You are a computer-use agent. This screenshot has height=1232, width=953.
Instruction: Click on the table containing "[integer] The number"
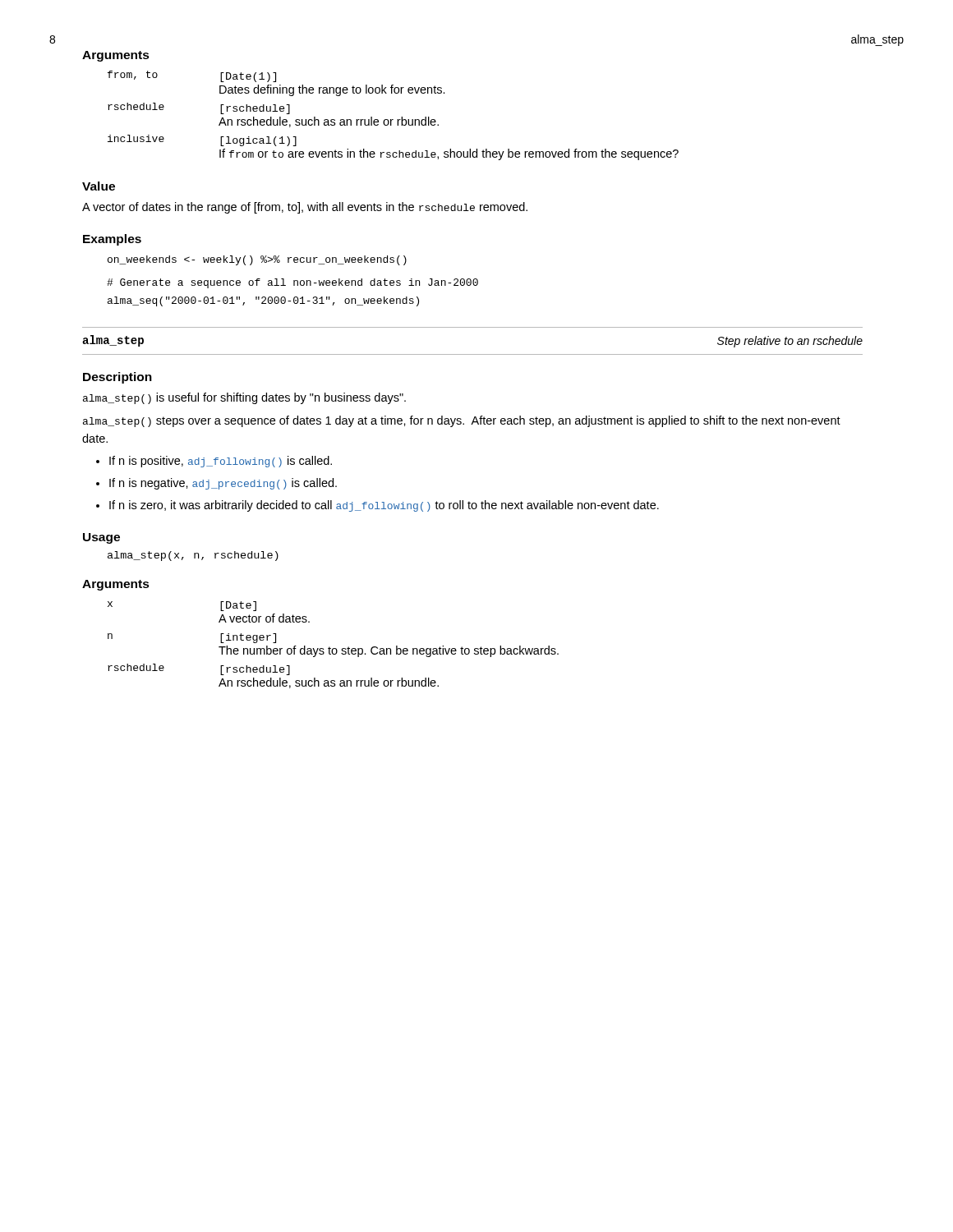pyautogui.click(x=472, y=644)
